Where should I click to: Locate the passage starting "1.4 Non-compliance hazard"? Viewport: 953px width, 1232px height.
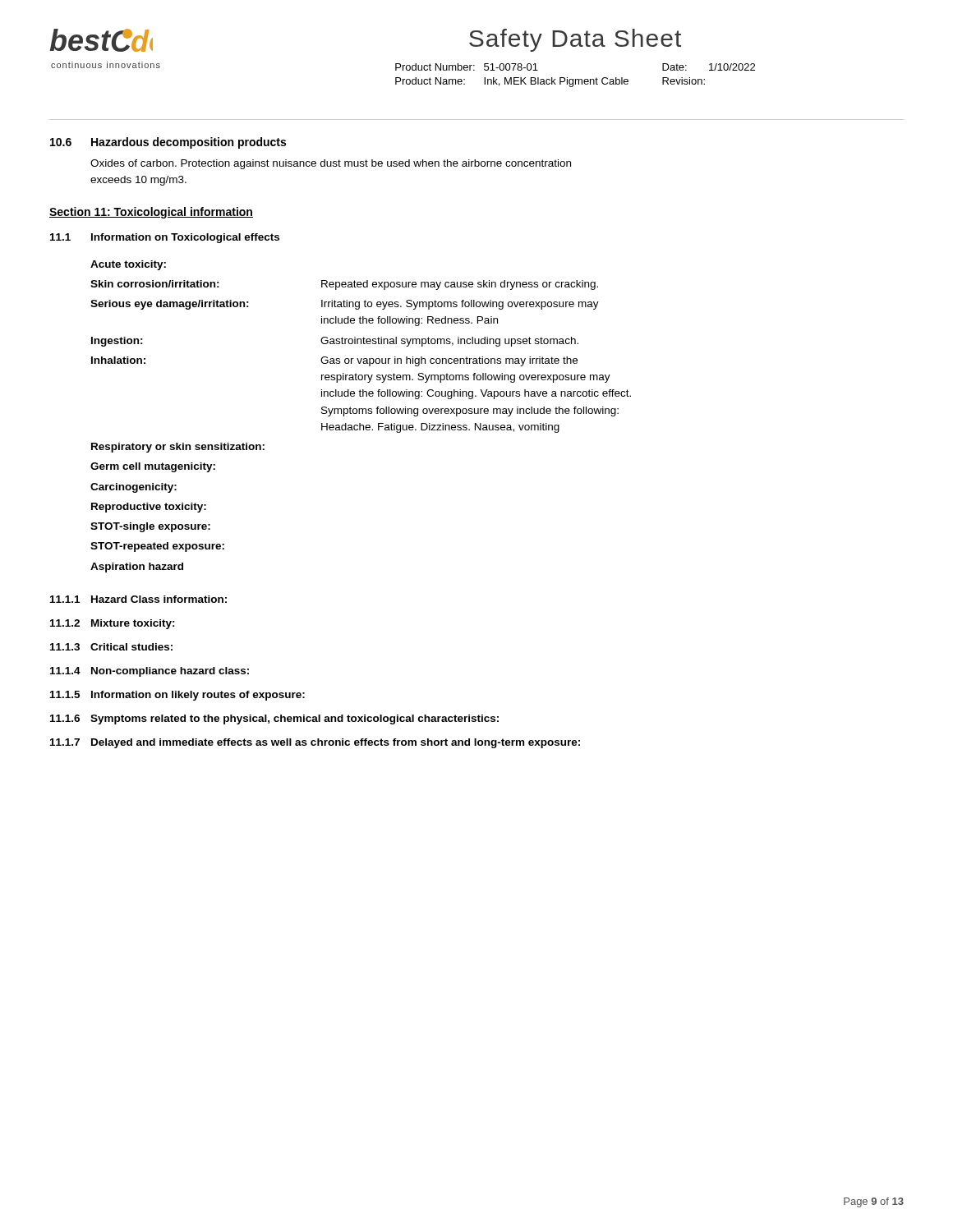(x=150, y=670)
